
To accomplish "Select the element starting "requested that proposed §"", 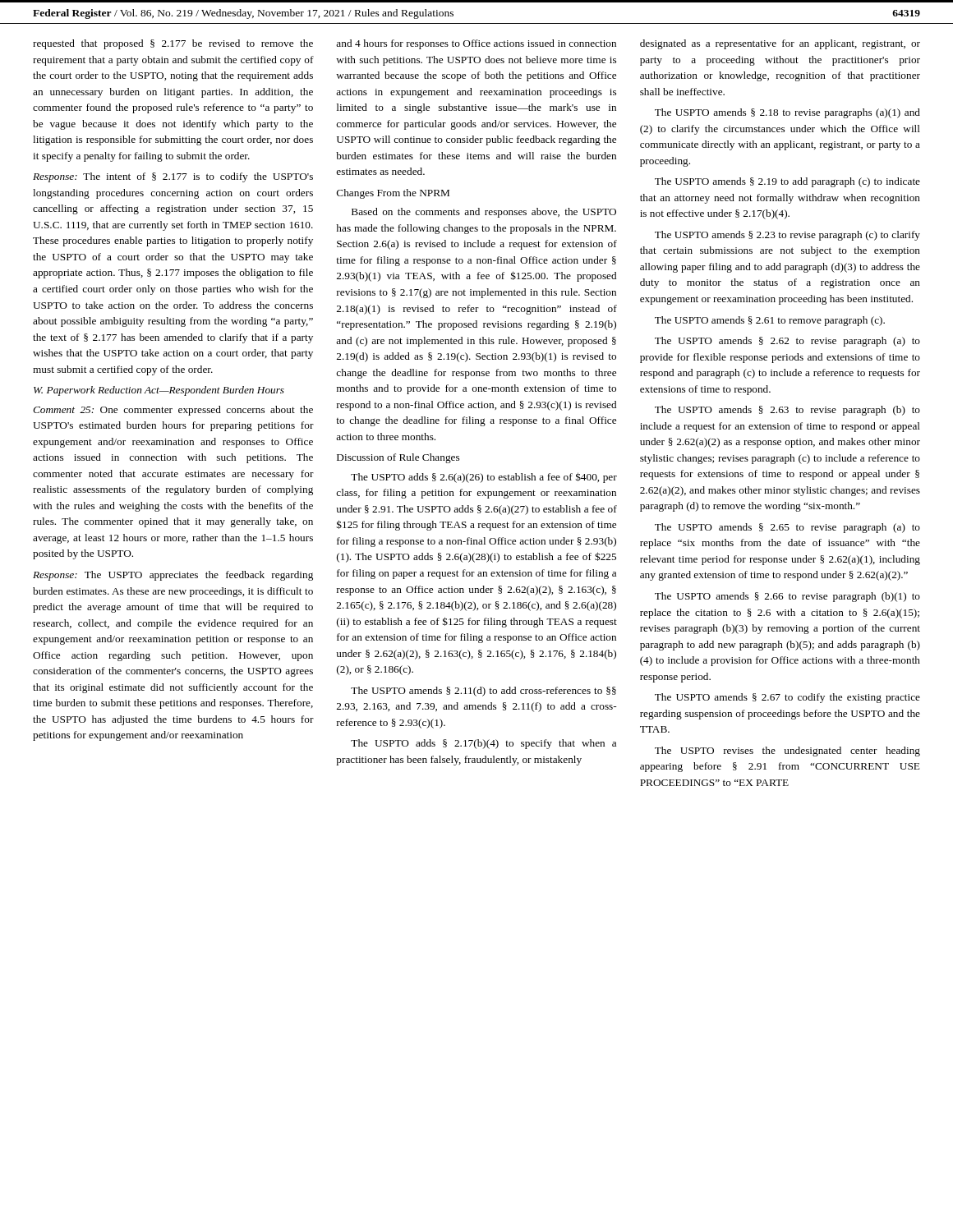I will [173, 99].
